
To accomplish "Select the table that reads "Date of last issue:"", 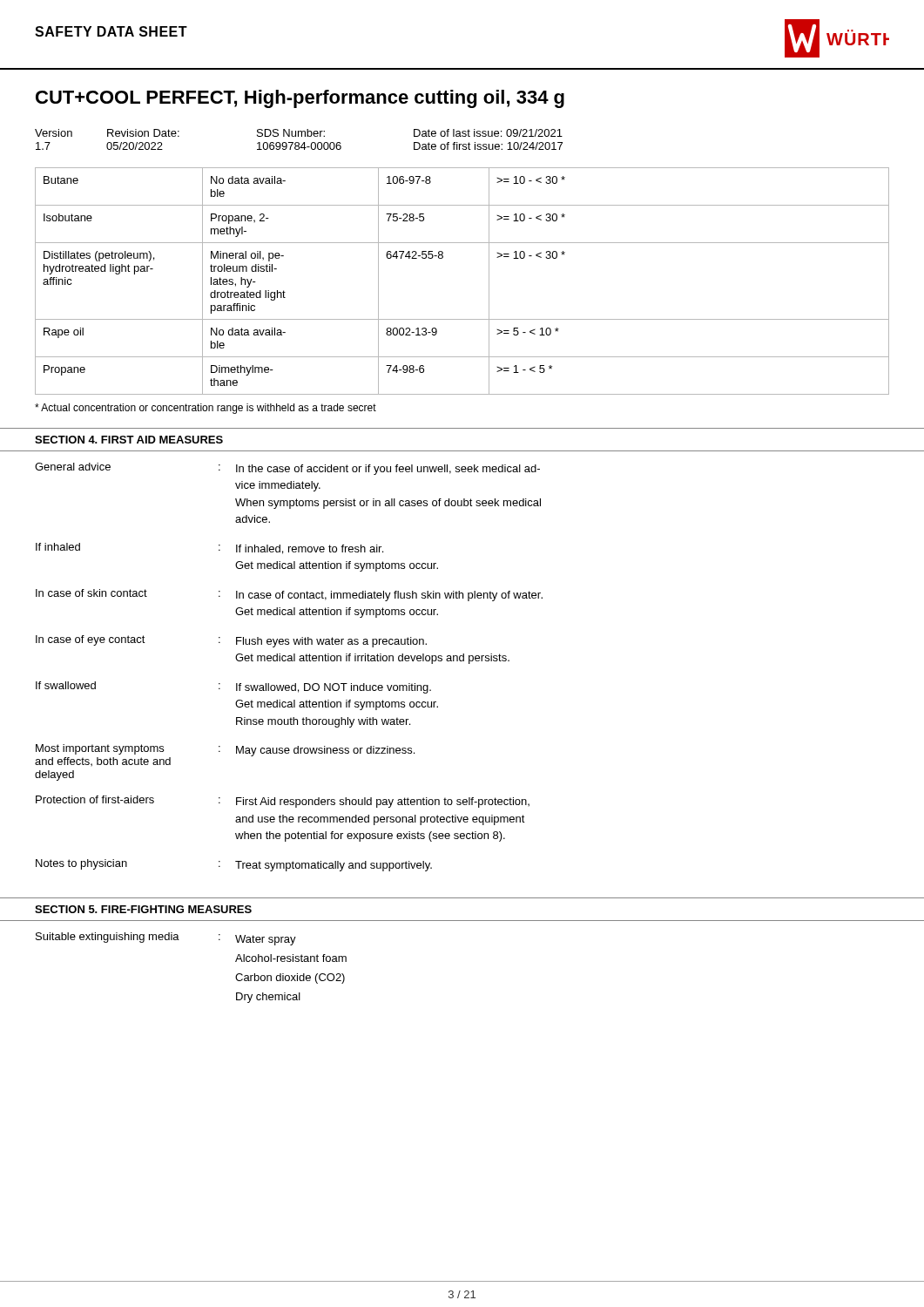I will pyautogui.click(x=462, y=138).
